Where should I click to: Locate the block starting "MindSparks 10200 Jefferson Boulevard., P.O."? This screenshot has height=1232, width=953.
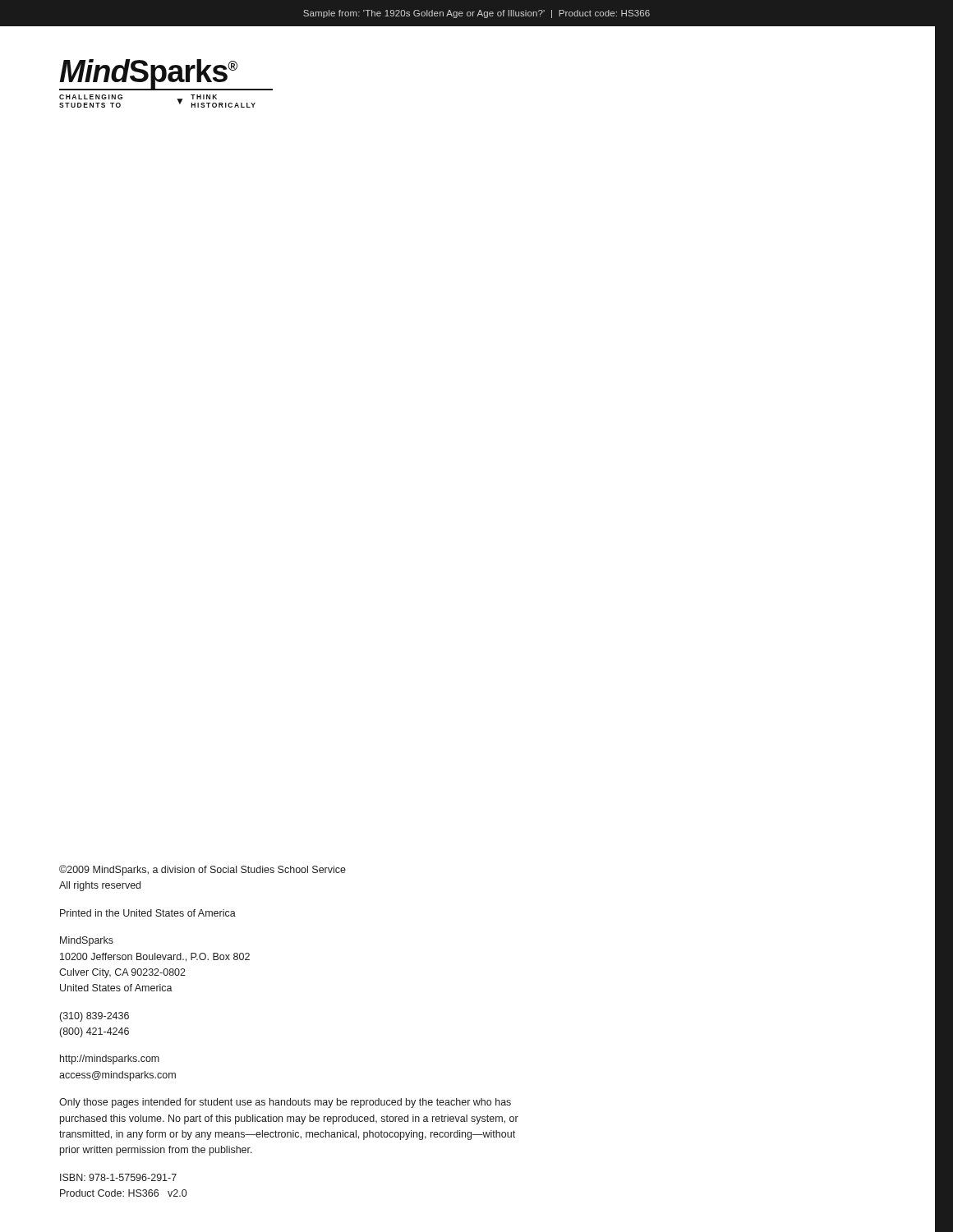[x=87, y=941]
